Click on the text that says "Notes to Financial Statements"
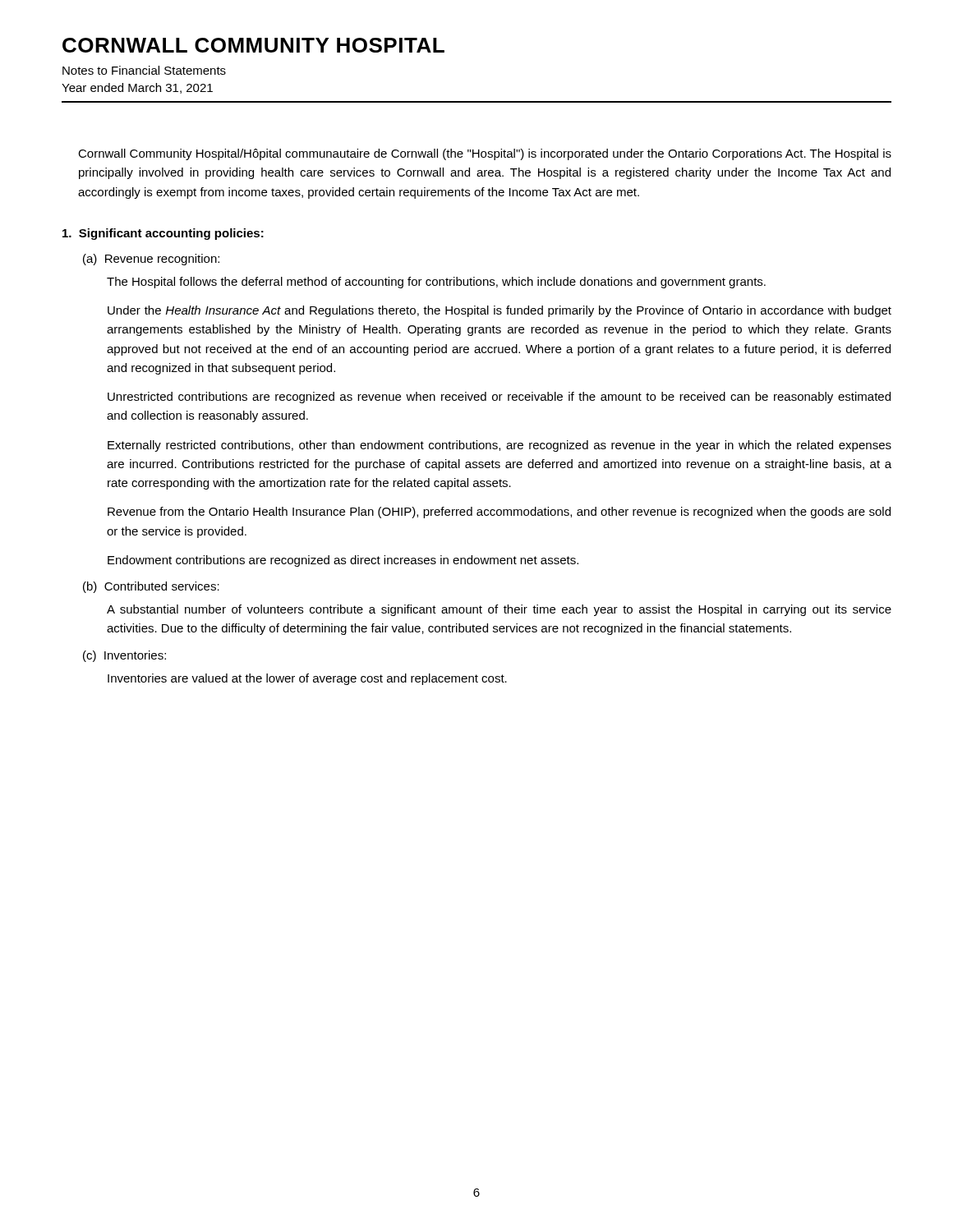The width and height of the screenshot is (953, 1232). click(x=144, y=70)
